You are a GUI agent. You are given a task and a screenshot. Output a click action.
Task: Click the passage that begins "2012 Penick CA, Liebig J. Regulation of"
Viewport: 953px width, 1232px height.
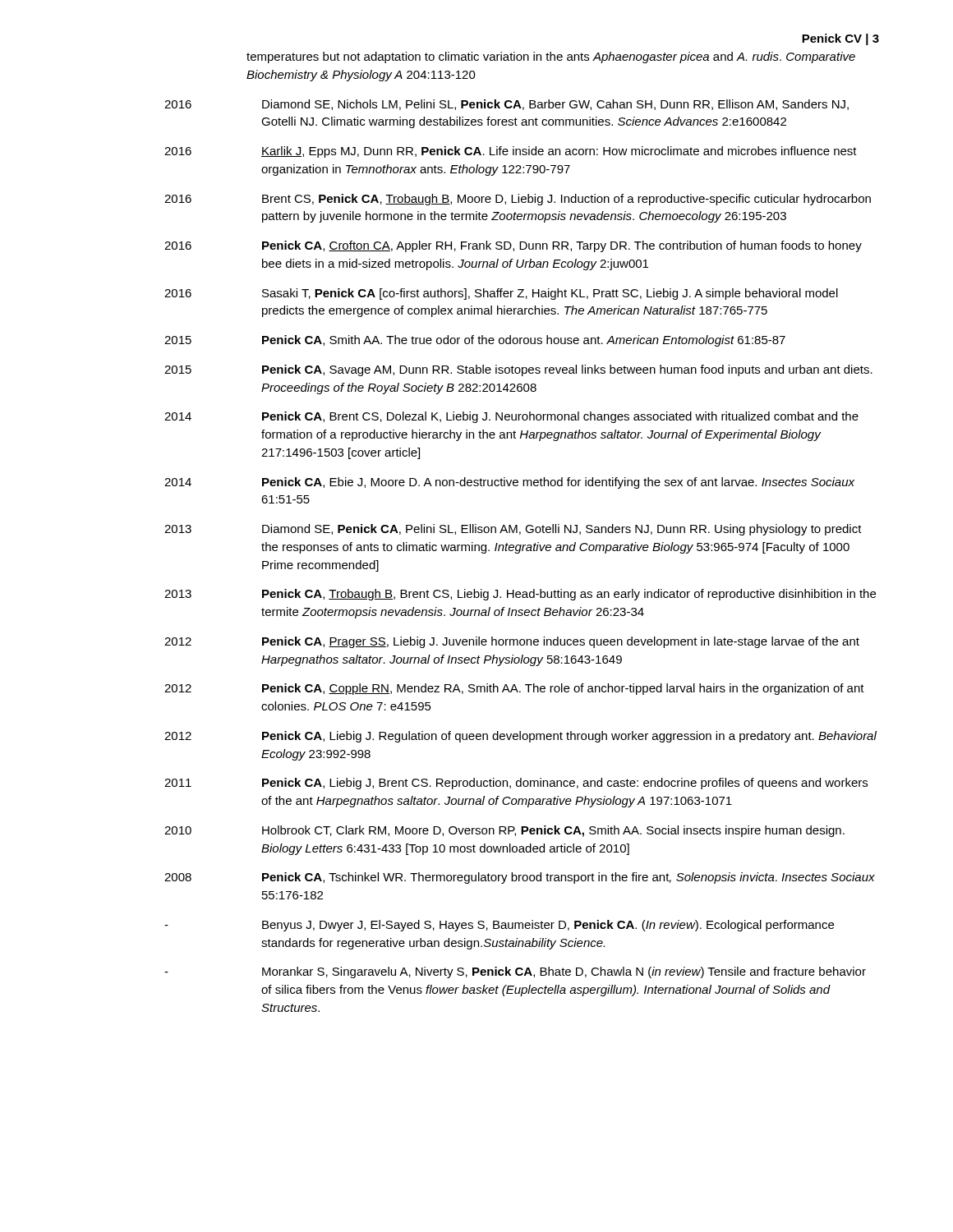pyautogui.click(x=522, y=744)
